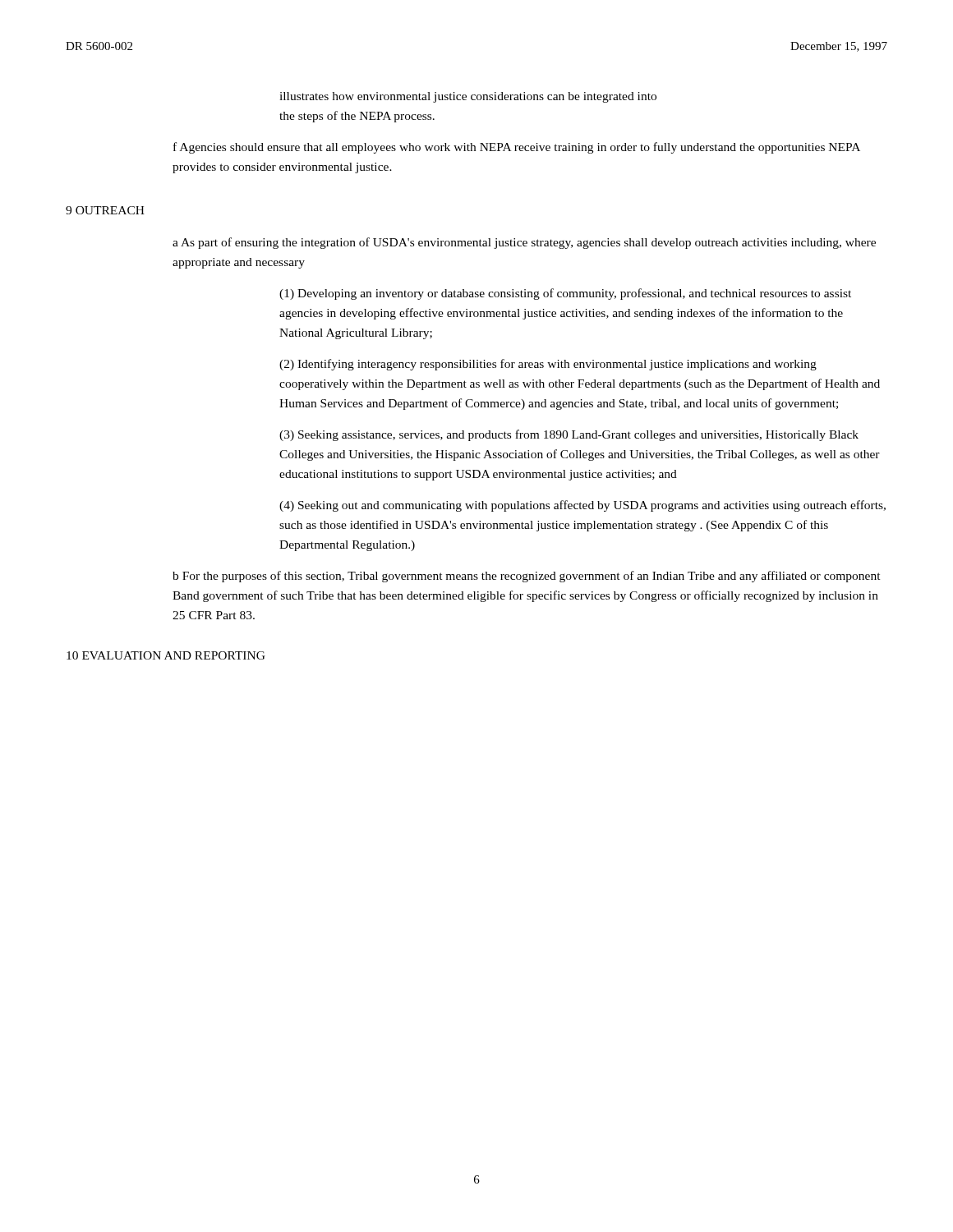The image size is (953, 1232).
Task: Click on the region starting "a As part of"
Action: pyautogui.click(x=524, y=252)
